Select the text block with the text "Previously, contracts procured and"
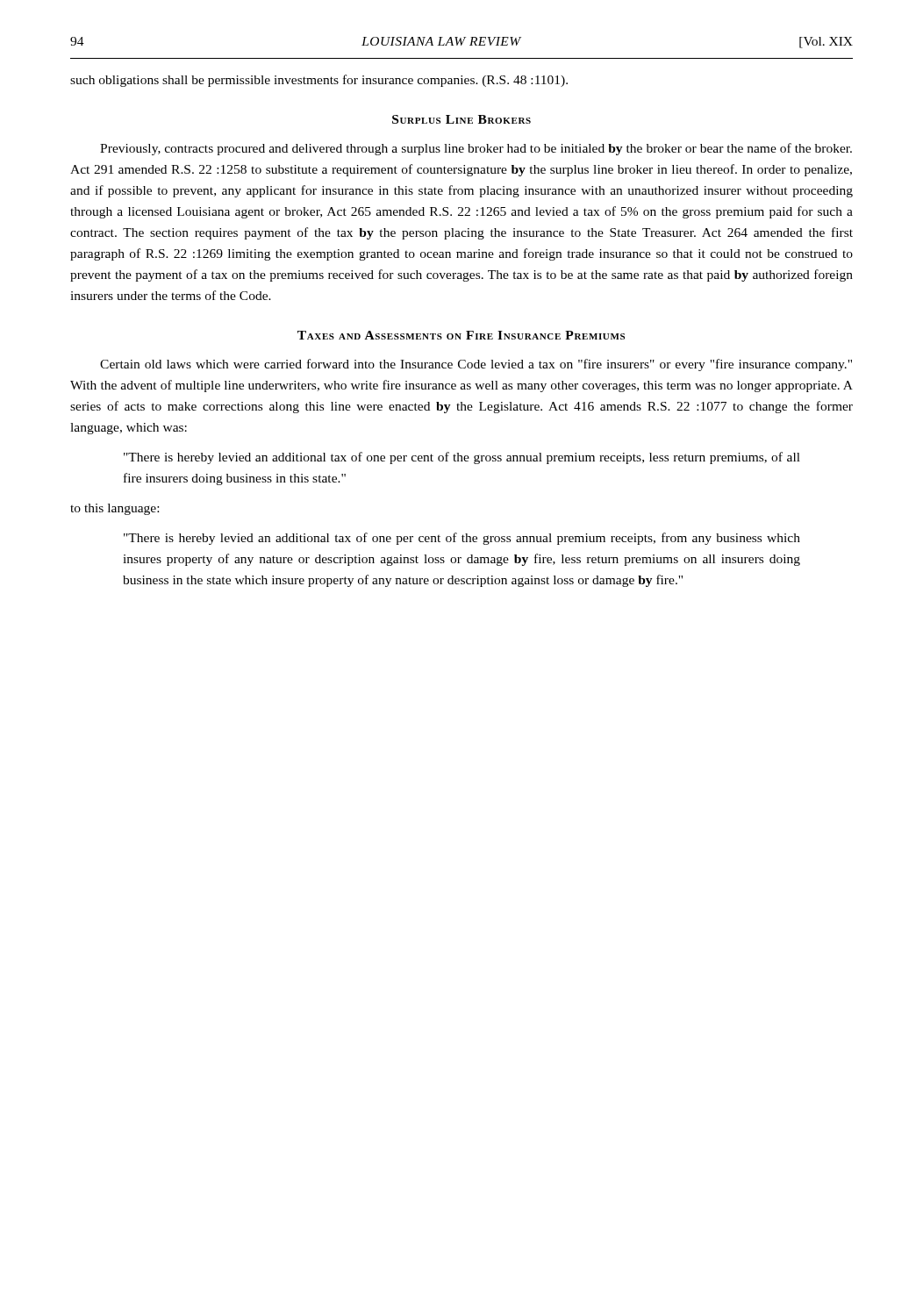This screenshot has height=1316, width=923. click(462, 222)
